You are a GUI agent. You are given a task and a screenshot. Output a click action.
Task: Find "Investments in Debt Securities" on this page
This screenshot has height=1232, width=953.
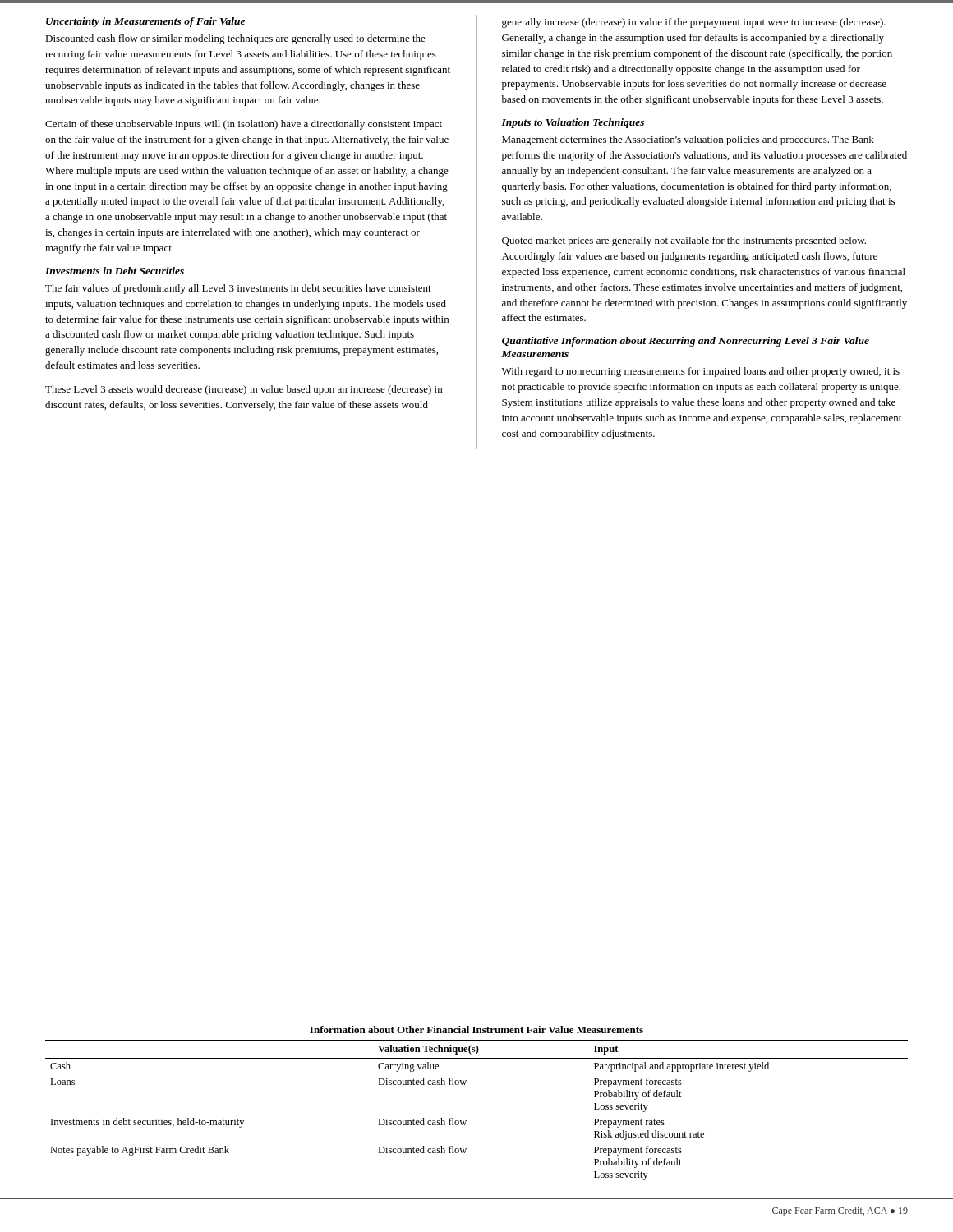pos(115,270)
